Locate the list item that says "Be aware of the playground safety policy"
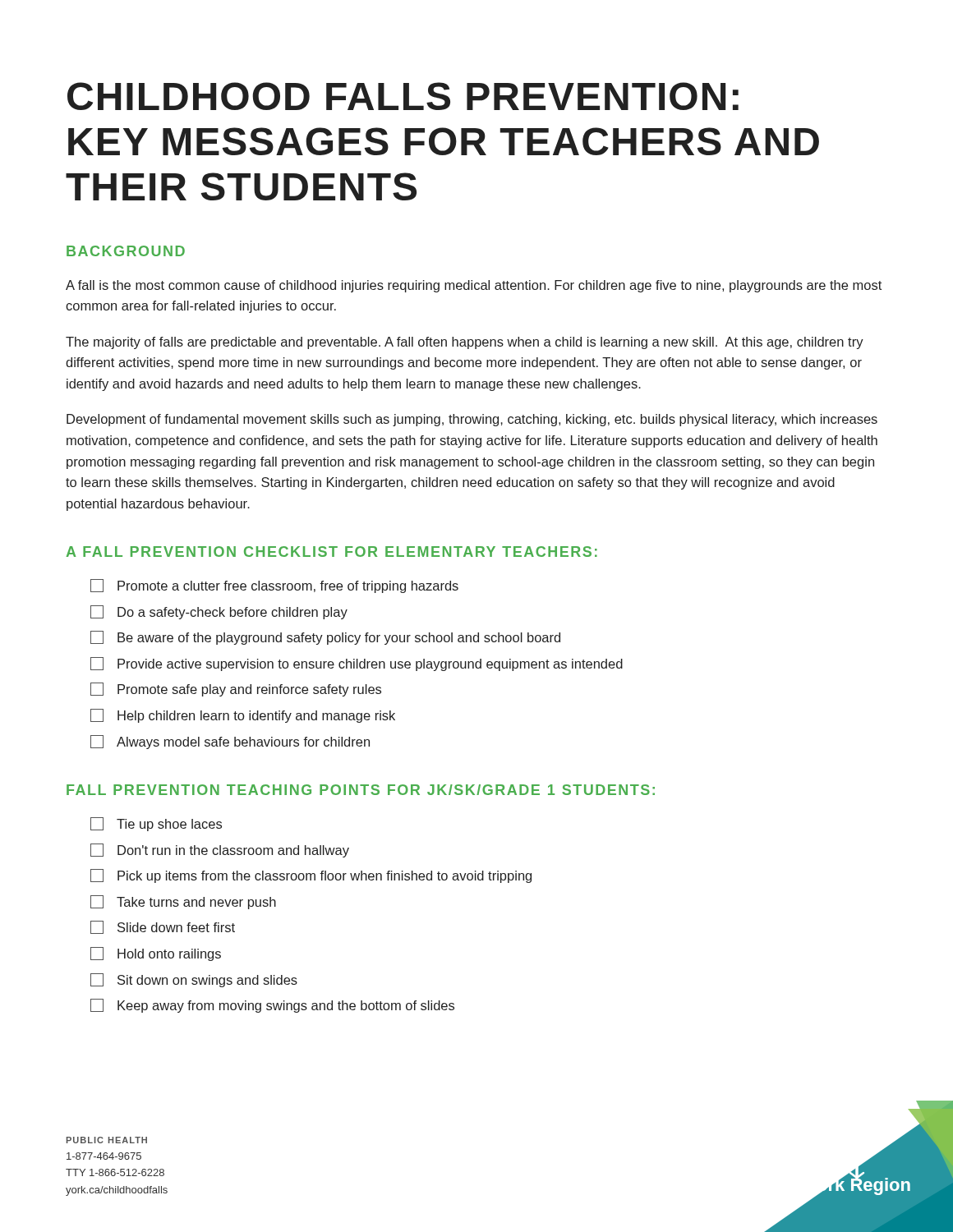 coord(489,638)
